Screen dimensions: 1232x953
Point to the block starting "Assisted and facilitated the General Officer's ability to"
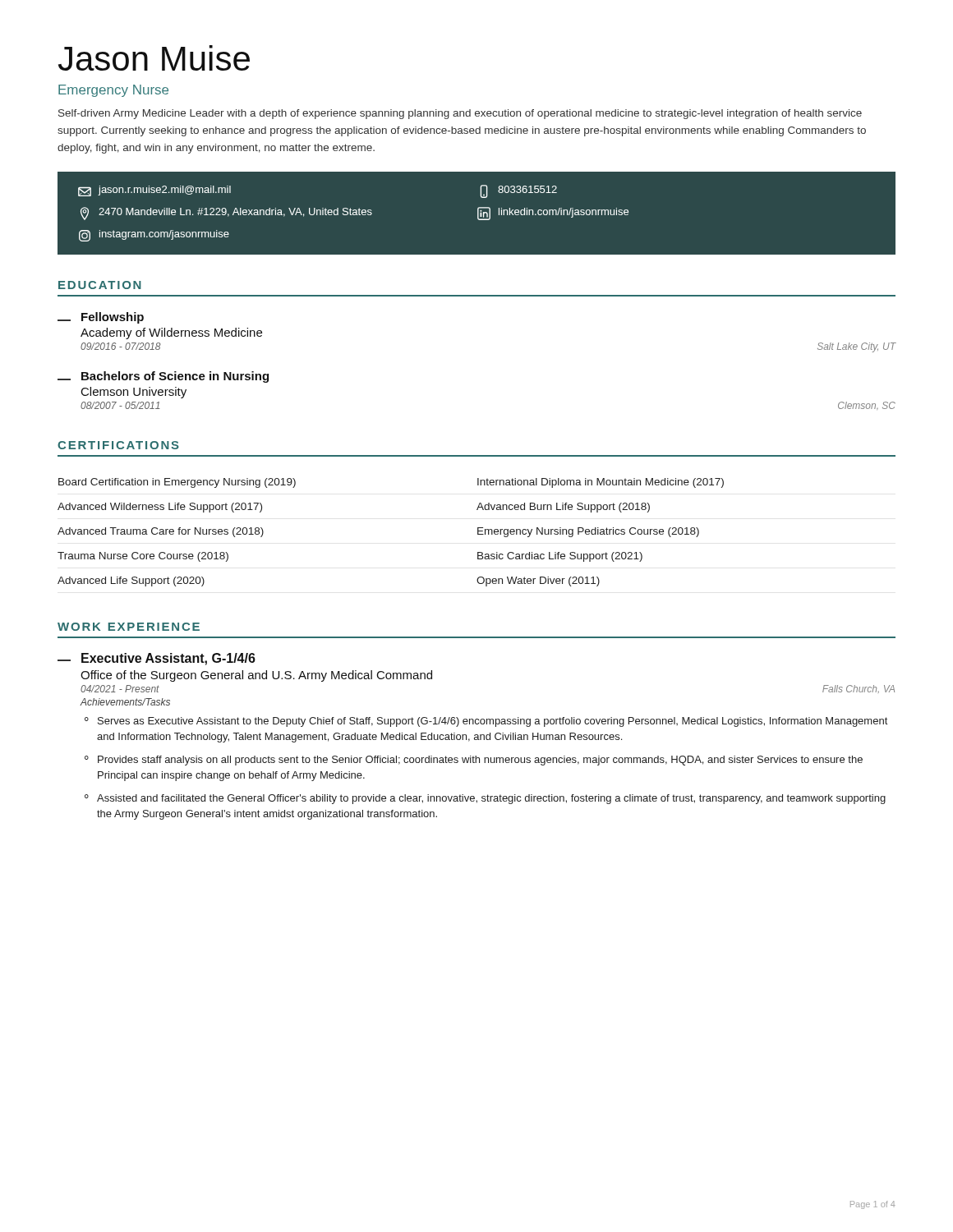tap(491, 806)
